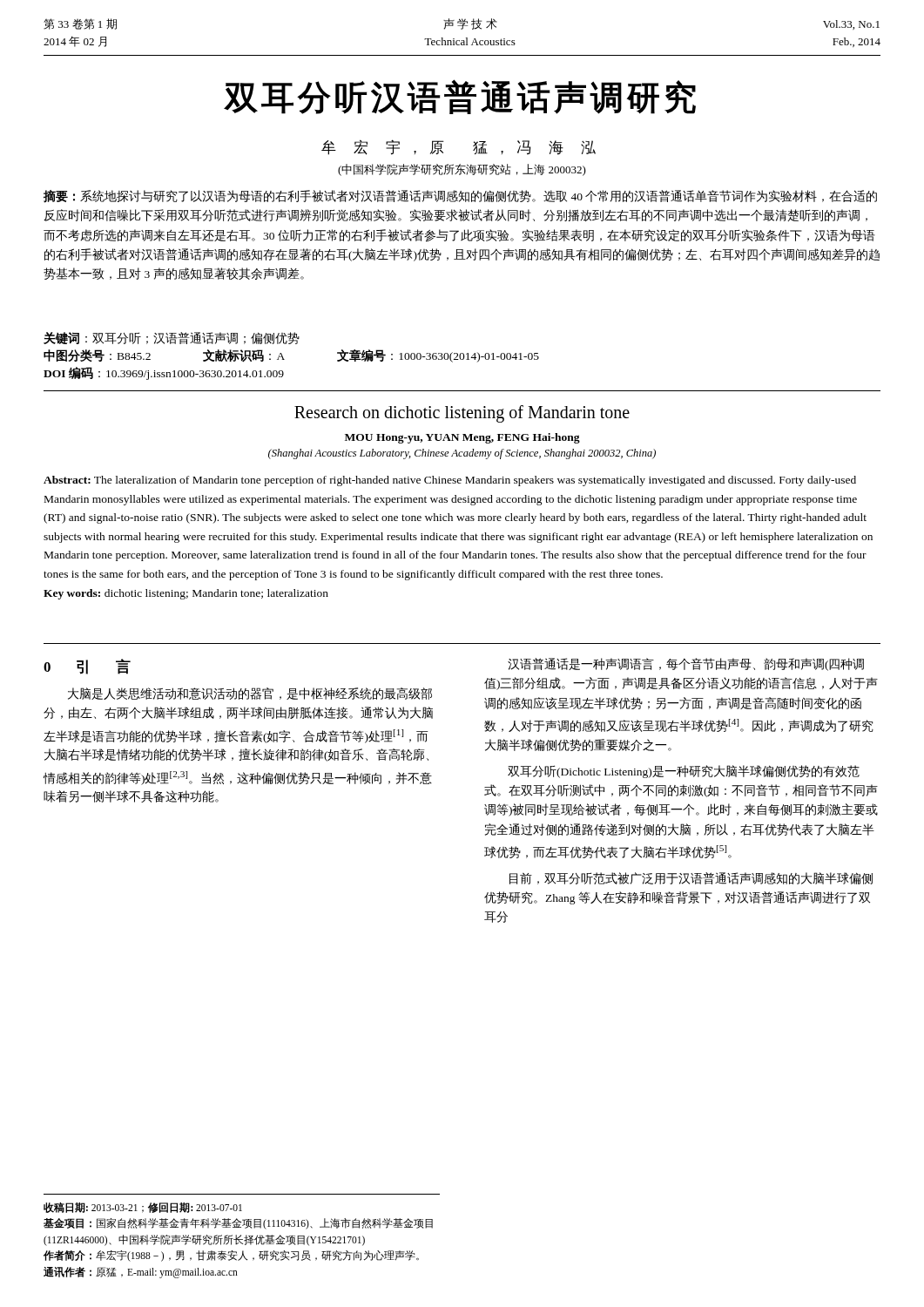Point to "收稿日期: 2013-03-21；修回日期: 2013-07-01 基金项目：国家自然科学基金青年科学基金项目(11104316)、上海市自然科学基金项目(11ZR1446000)、中国科学院声学研究所所长择优基金项目(Y154221701) 作者简介：牟宏宇(1988－)，男，甘肃泰安人，研究实习员，研究方向为心理声学。 通讯作者：原猛，E-mail: ym@mail.ioa.ac.cn"

[x=242, y=1240]
